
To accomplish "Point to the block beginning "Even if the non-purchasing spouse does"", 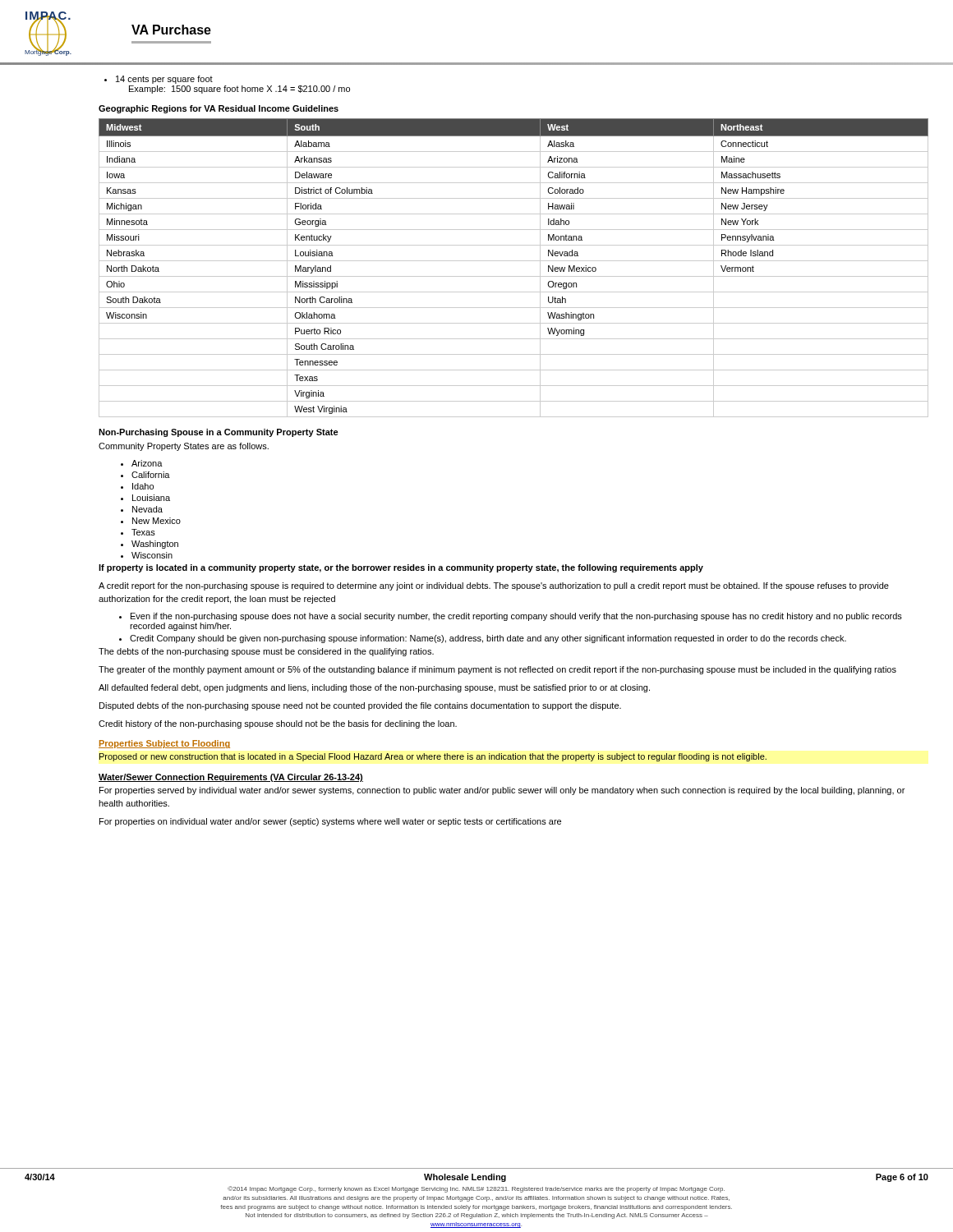I will pos(516,621).
